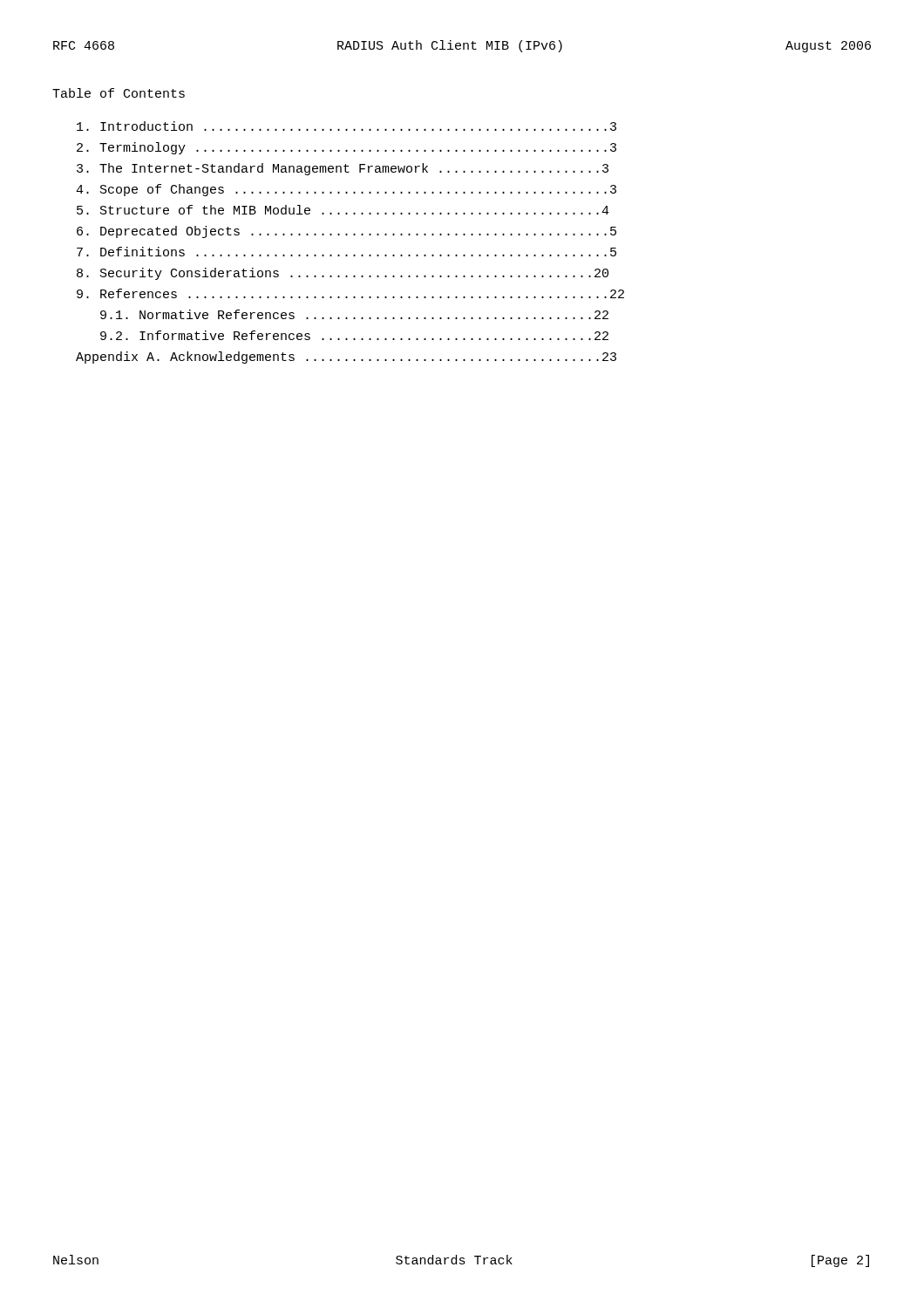The width and height of the screenshot is (924, 1308).
Task: Find the list item that says "6. Deprecated Objects"
Action: point(462,233)
